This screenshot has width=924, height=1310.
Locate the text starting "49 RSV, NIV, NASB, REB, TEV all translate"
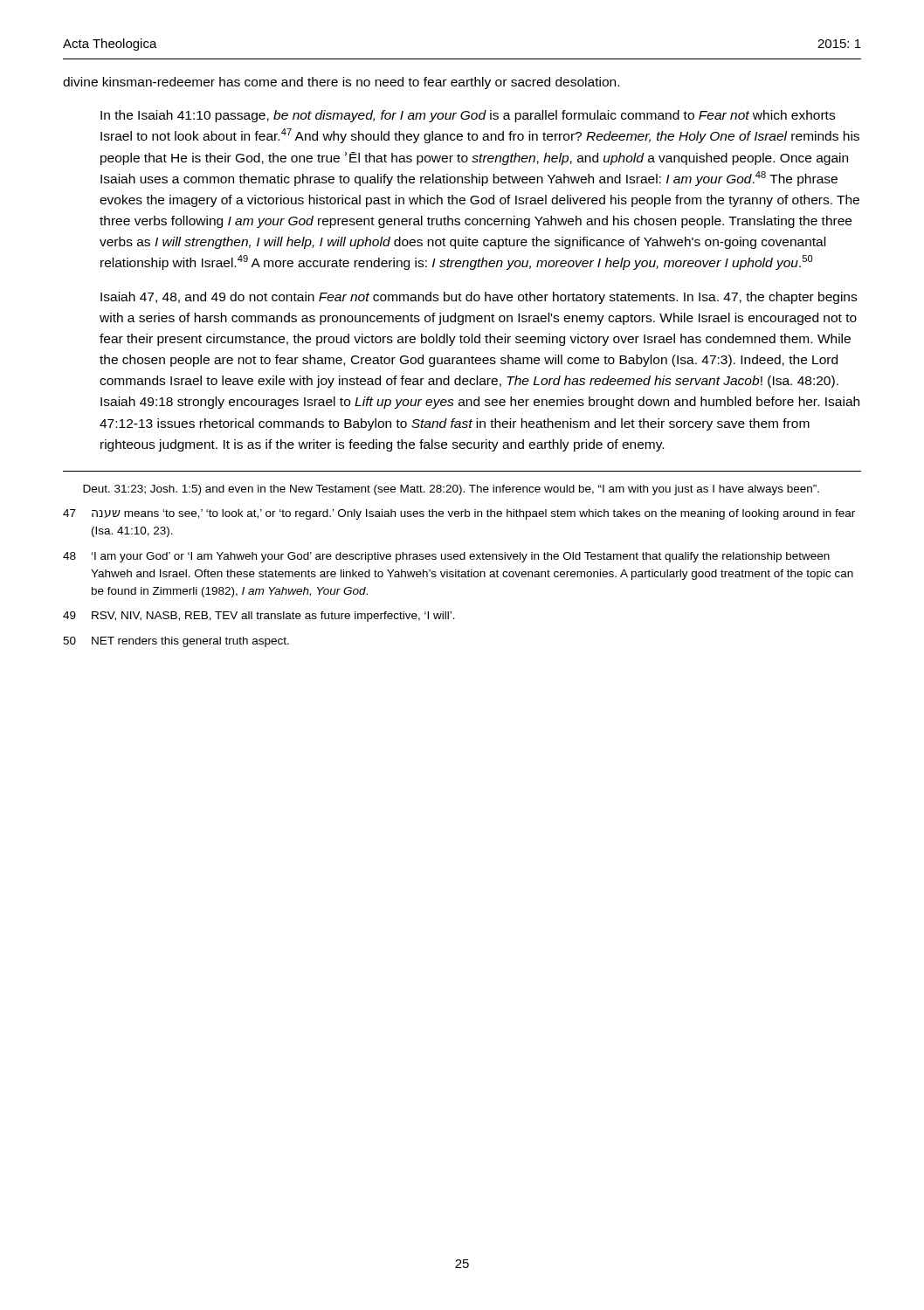(462, 616)
